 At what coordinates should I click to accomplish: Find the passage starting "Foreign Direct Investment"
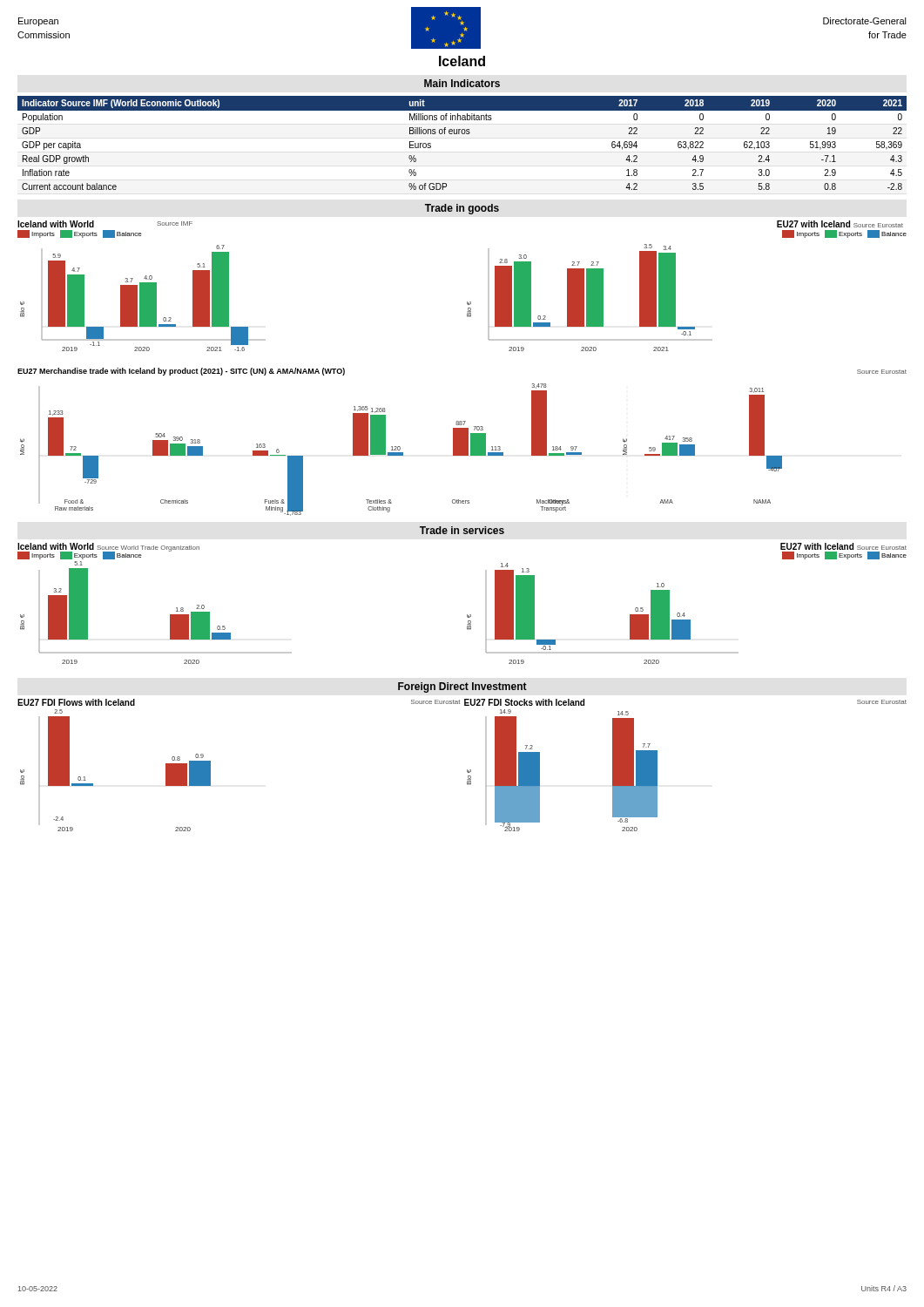(462, 687)
